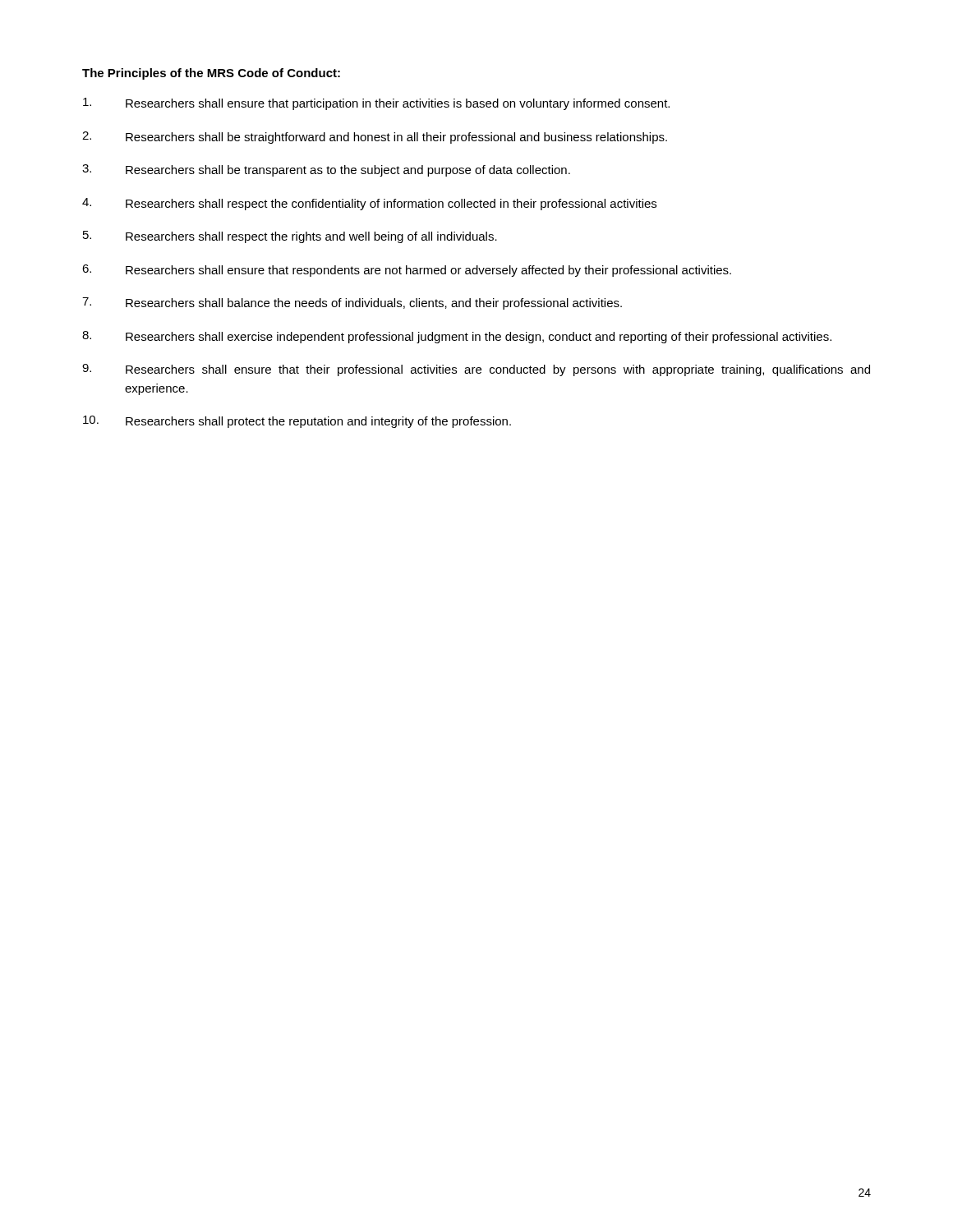Locate the block of text that opens with "3. Researchers shall"
953x1232 pixels.
click(476, 170)
